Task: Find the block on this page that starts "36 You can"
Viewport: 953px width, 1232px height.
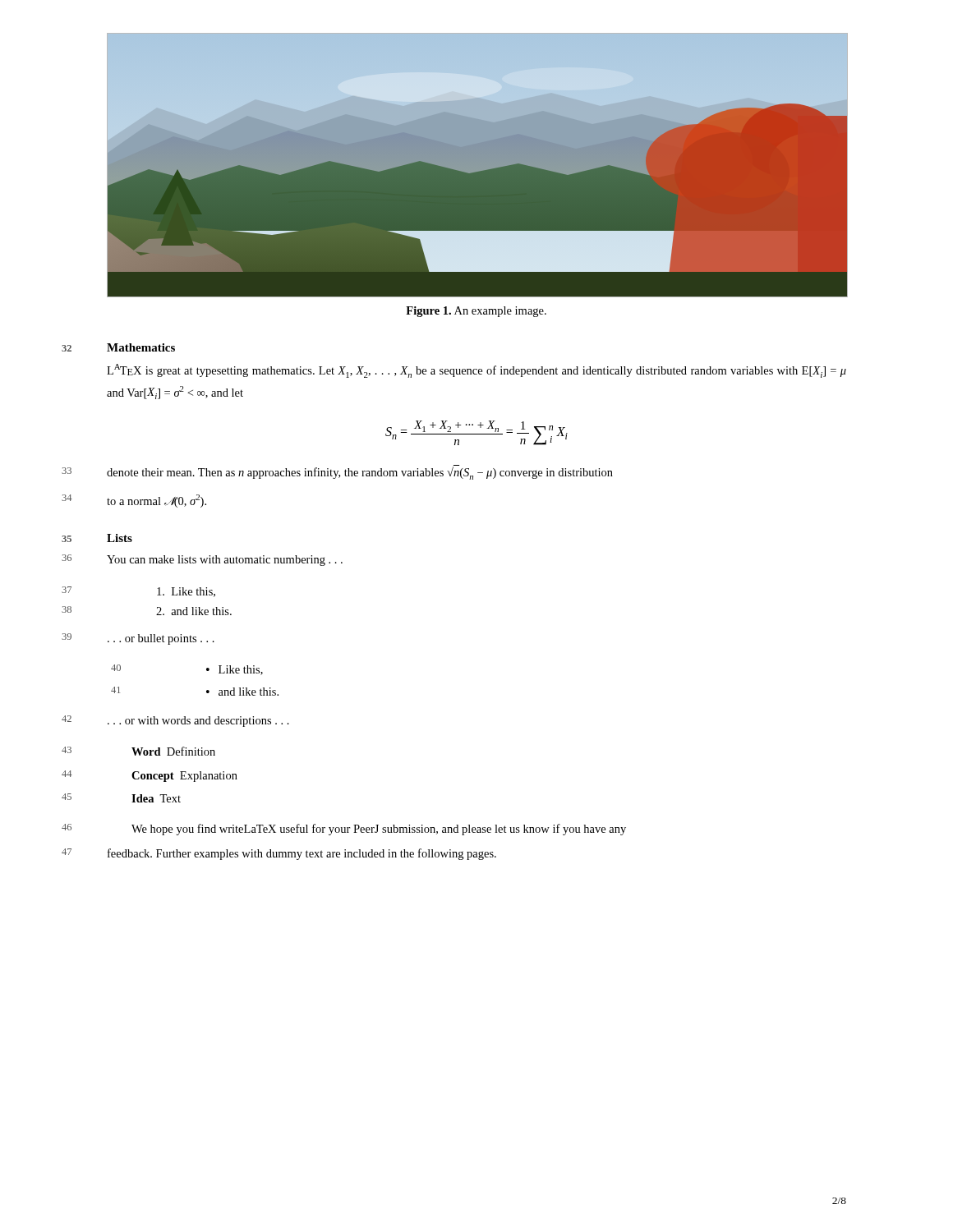Action: click(x=225, y=558)
